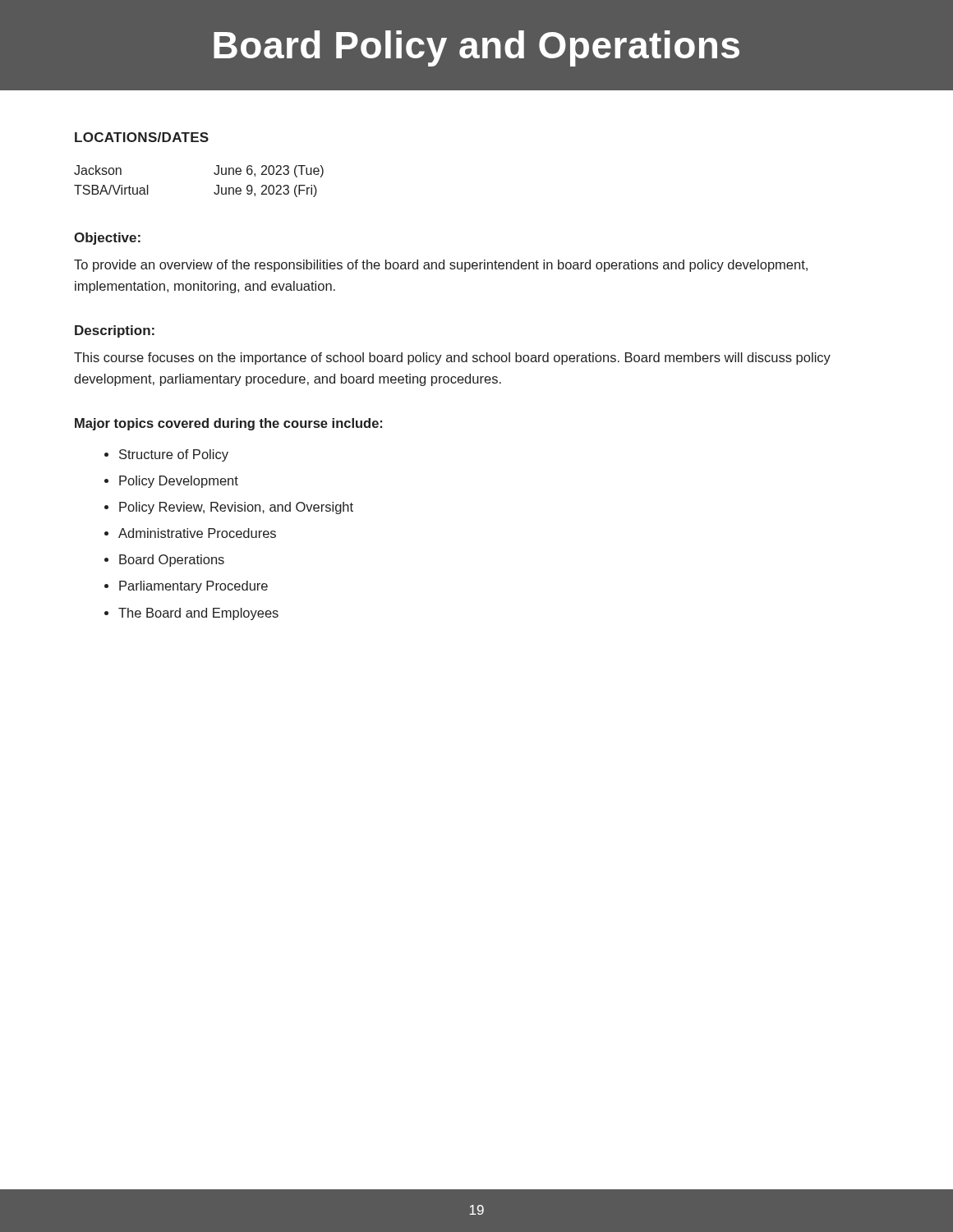Screen dimensions: 1232x953
Task: Navigate to the text block starting "The Board and Employees"
Action: (199, 612)
